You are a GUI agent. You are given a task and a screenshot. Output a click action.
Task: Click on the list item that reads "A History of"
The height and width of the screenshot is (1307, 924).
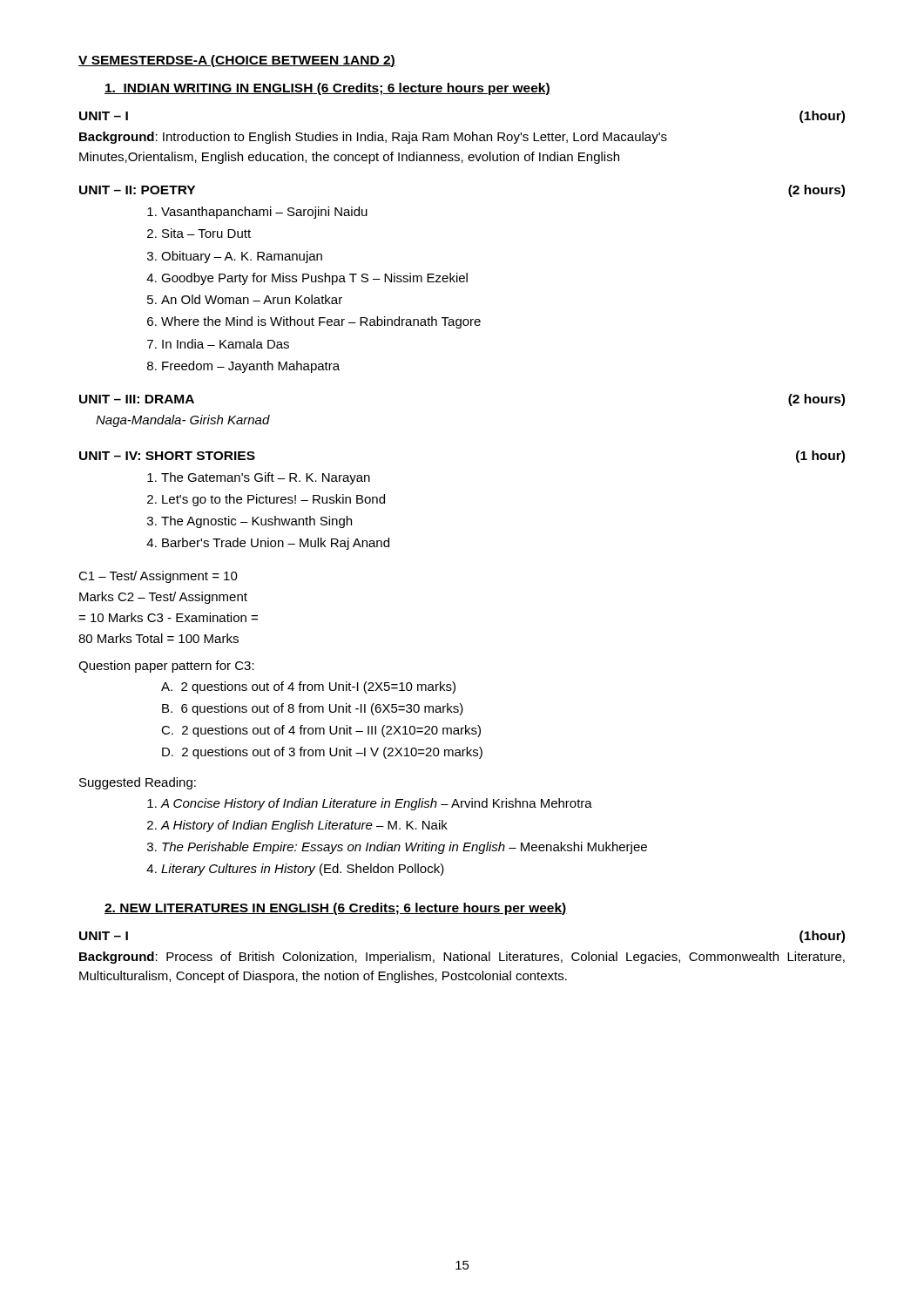(x=304, y=825)
